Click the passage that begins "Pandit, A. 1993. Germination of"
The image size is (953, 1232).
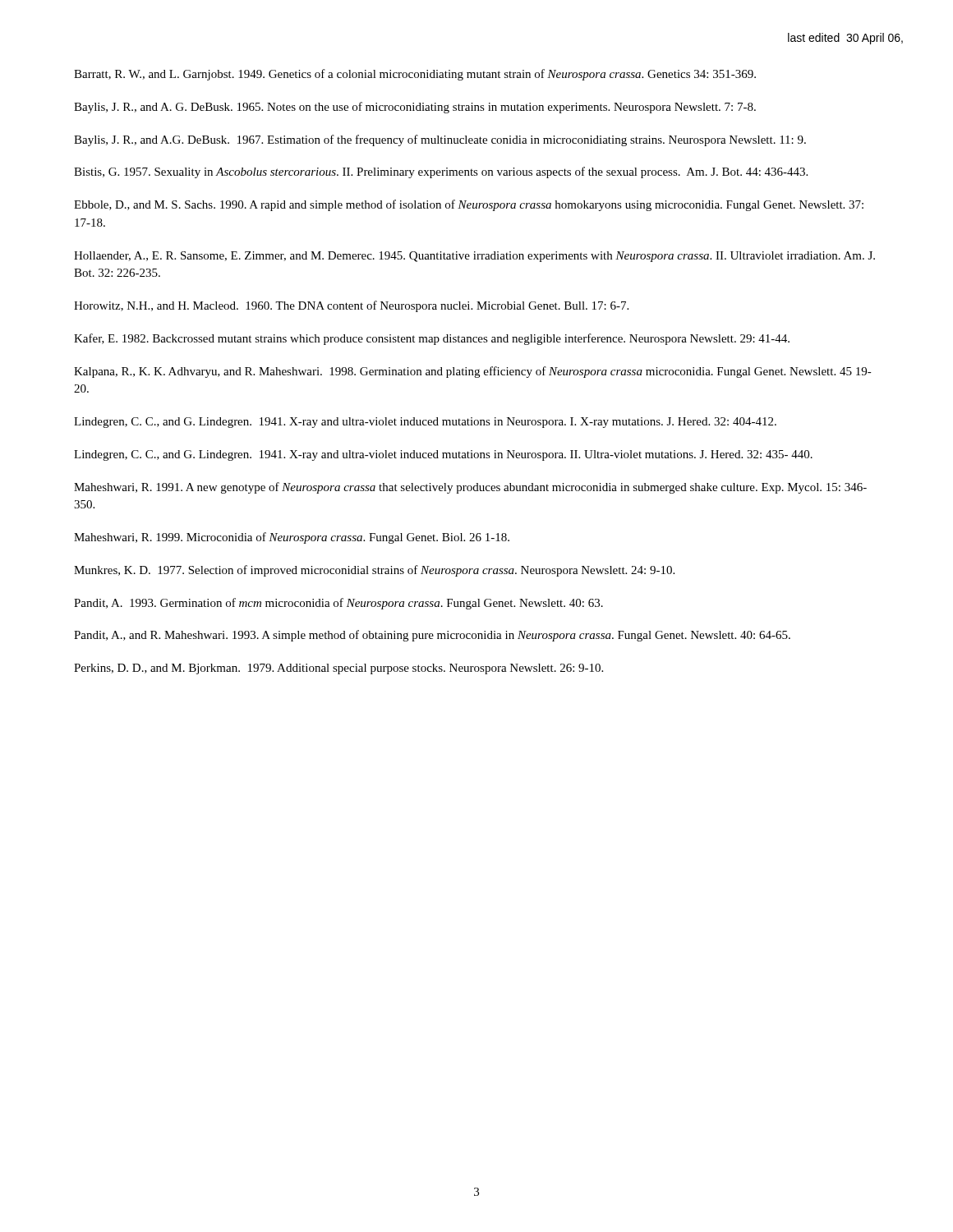(x=339, y=602)
